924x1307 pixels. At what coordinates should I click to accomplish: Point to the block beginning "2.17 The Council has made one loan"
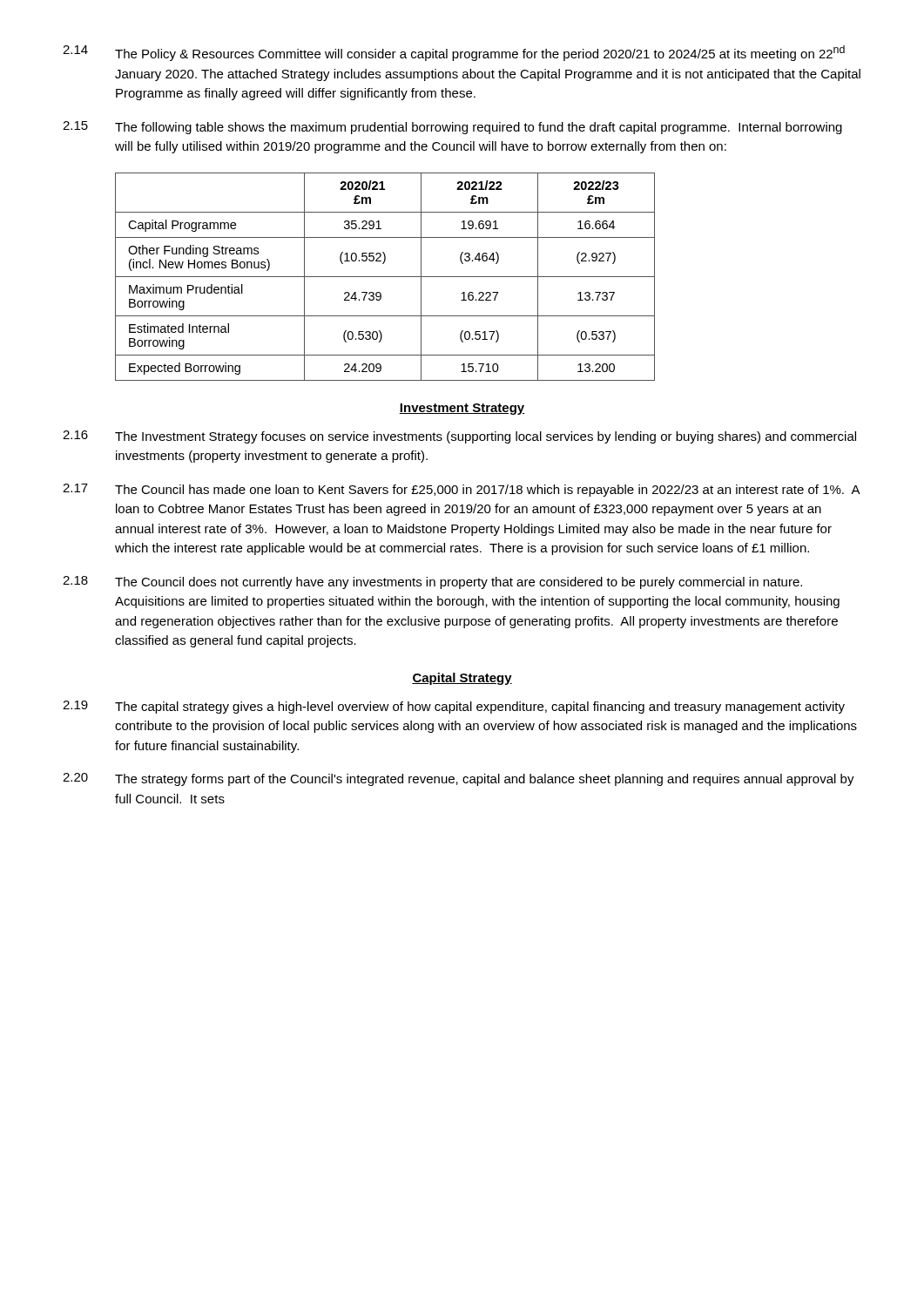[x=462, y=519]
